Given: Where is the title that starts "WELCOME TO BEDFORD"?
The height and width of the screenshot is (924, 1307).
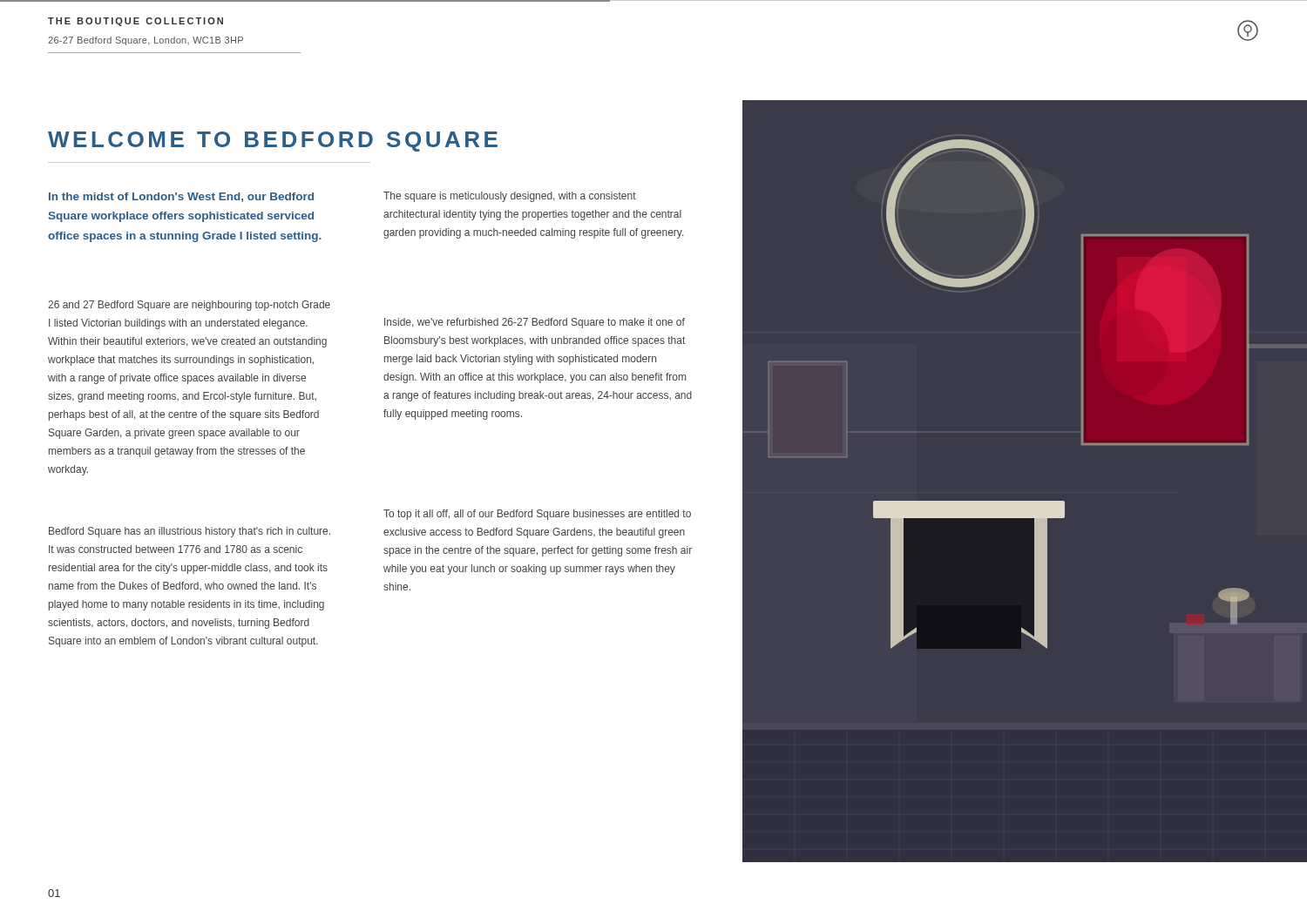Looking at the screenshot, I should pyautogui.click(x=275, y=139).
